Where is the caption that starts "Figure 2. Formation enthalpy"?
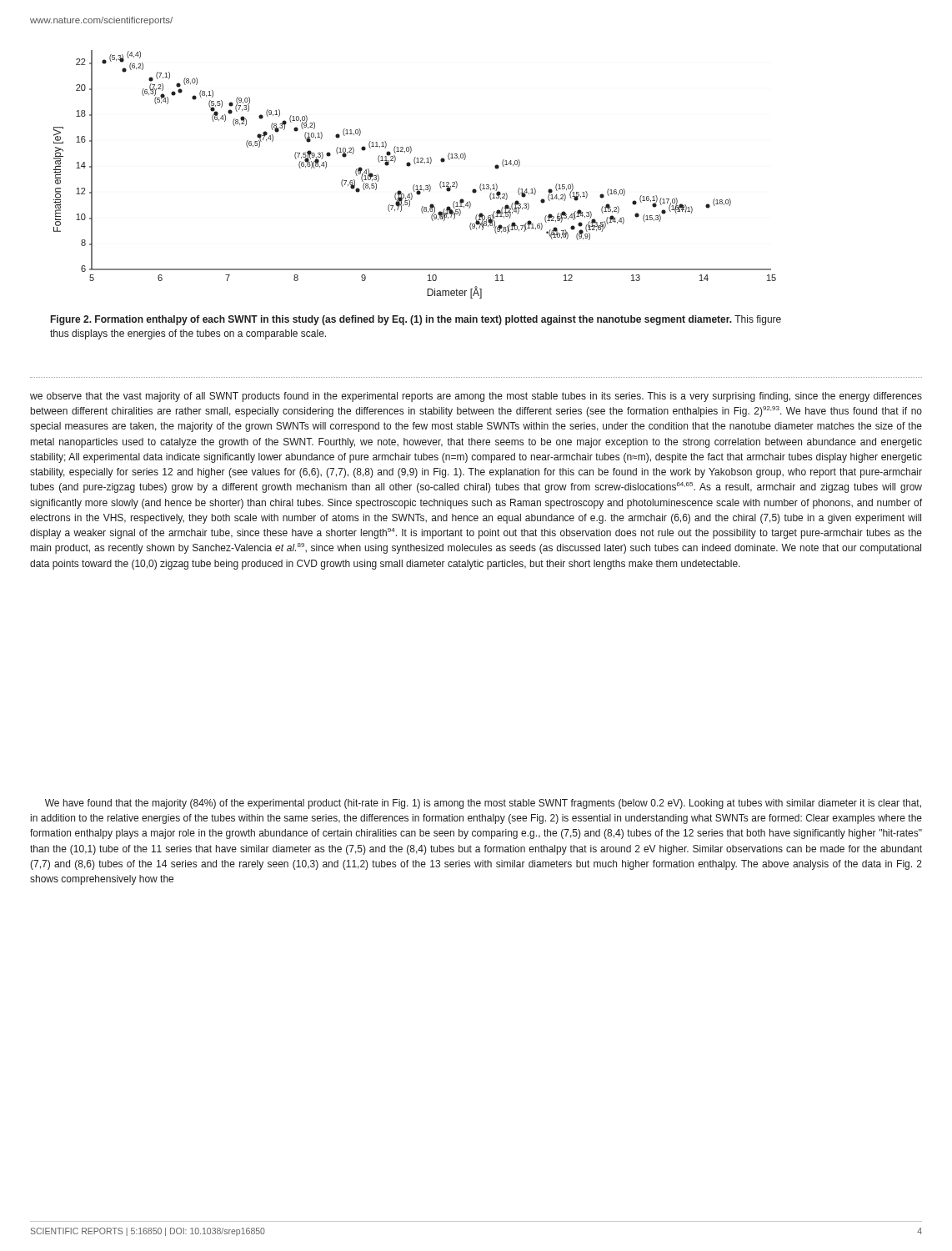The height and width of the screenshot is (1251, 952). (x=416, y=327)
